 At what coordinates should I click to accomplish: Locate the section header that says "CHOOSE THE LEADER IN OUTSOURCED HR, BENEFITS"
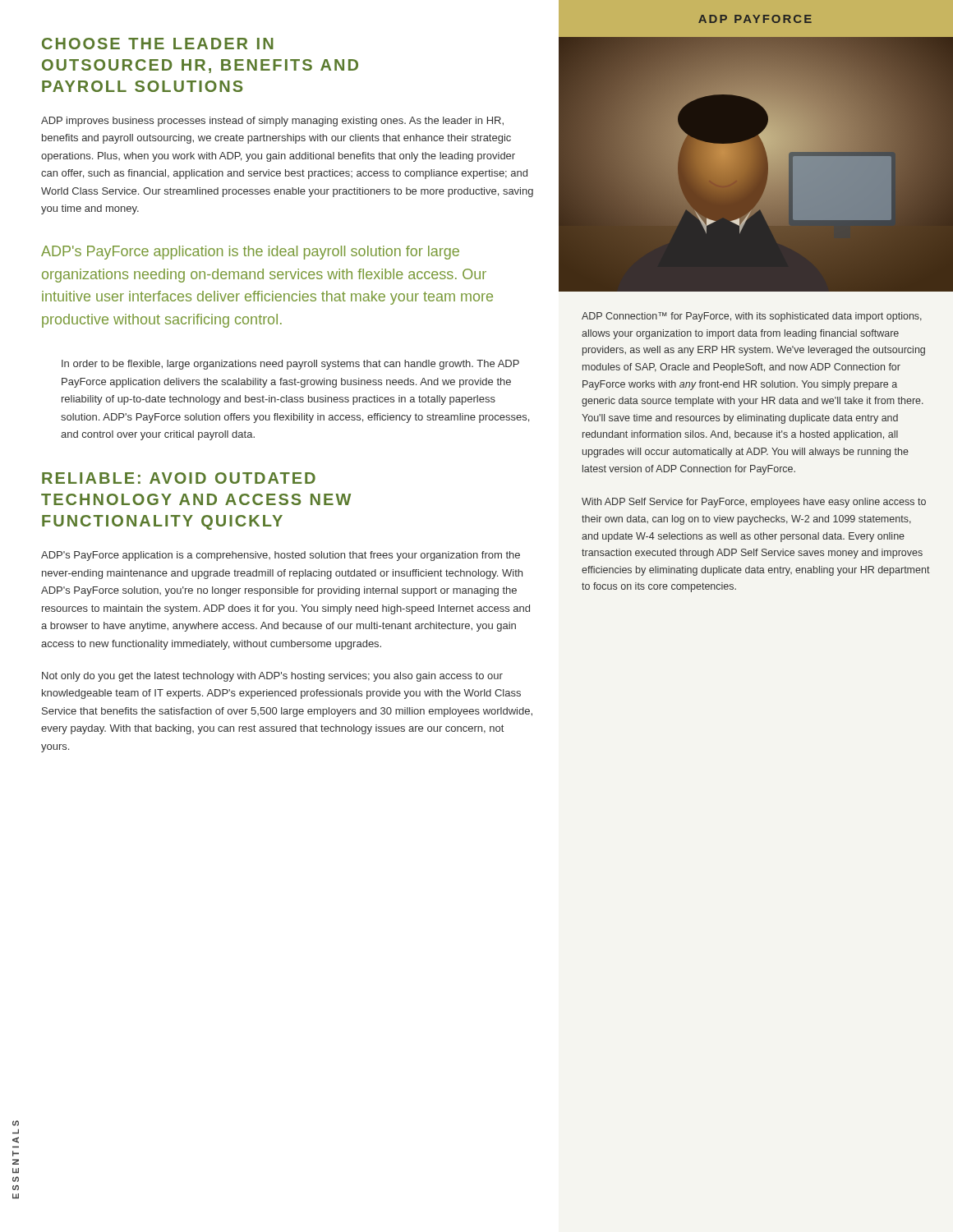click(x=201, y=65)
